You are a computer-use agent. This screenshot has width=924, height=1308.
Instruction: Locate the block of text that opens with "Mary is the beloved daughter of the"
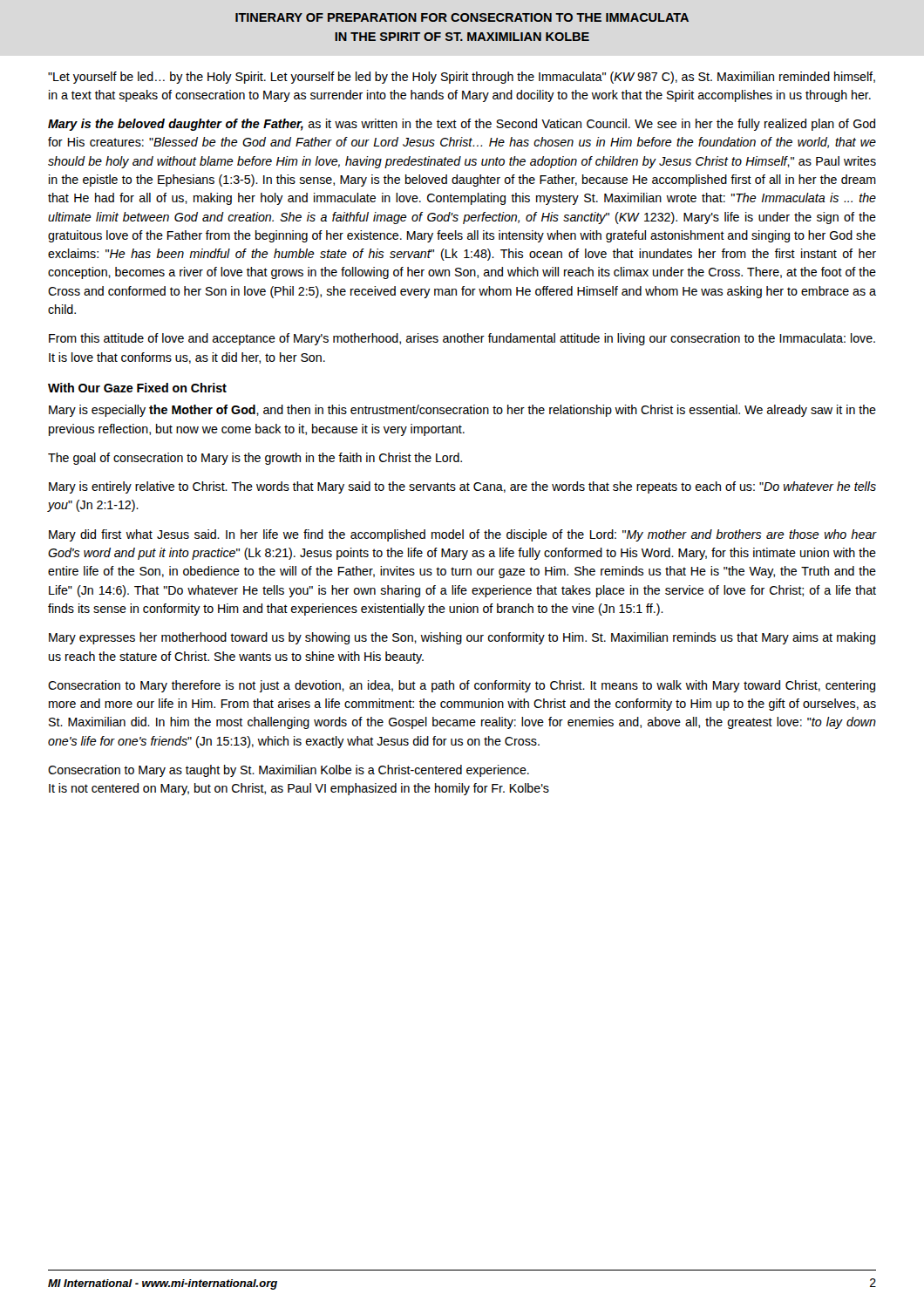tap(462, 217)
